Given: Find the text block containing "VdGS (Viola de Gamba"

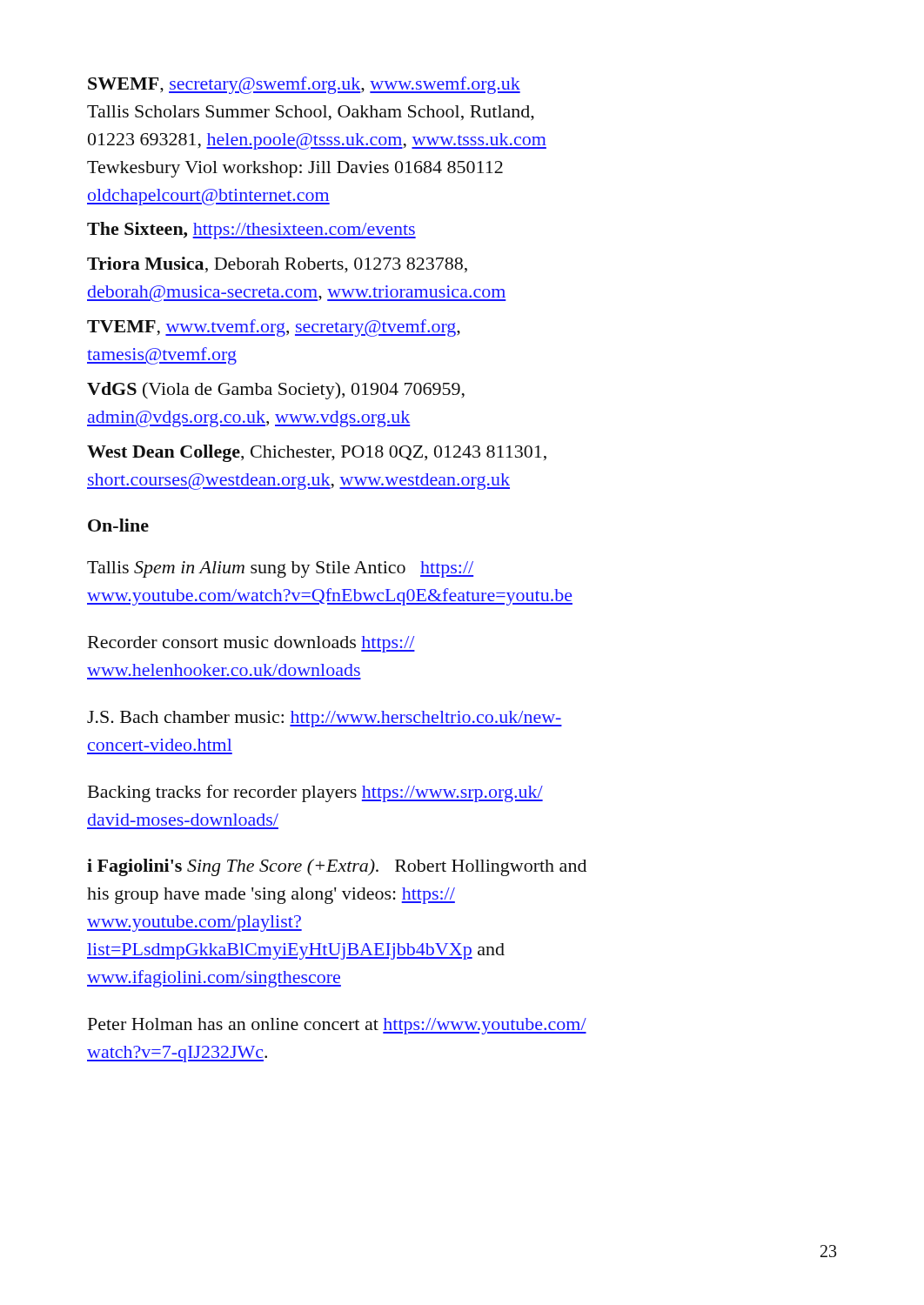Looking at the screenshot, I should [x=276, y=402].
